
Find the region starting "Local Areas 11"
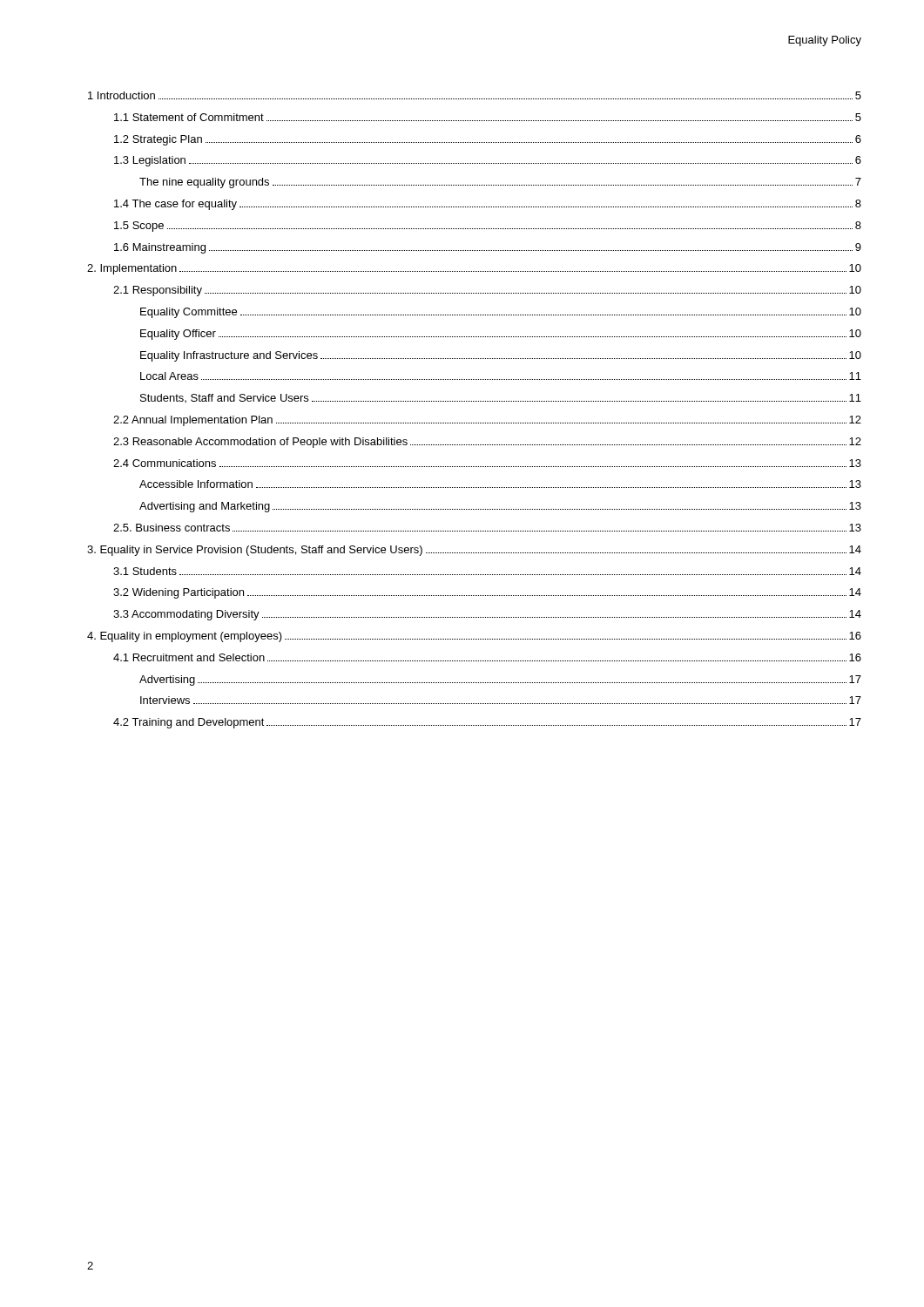(x=500, y=377)
